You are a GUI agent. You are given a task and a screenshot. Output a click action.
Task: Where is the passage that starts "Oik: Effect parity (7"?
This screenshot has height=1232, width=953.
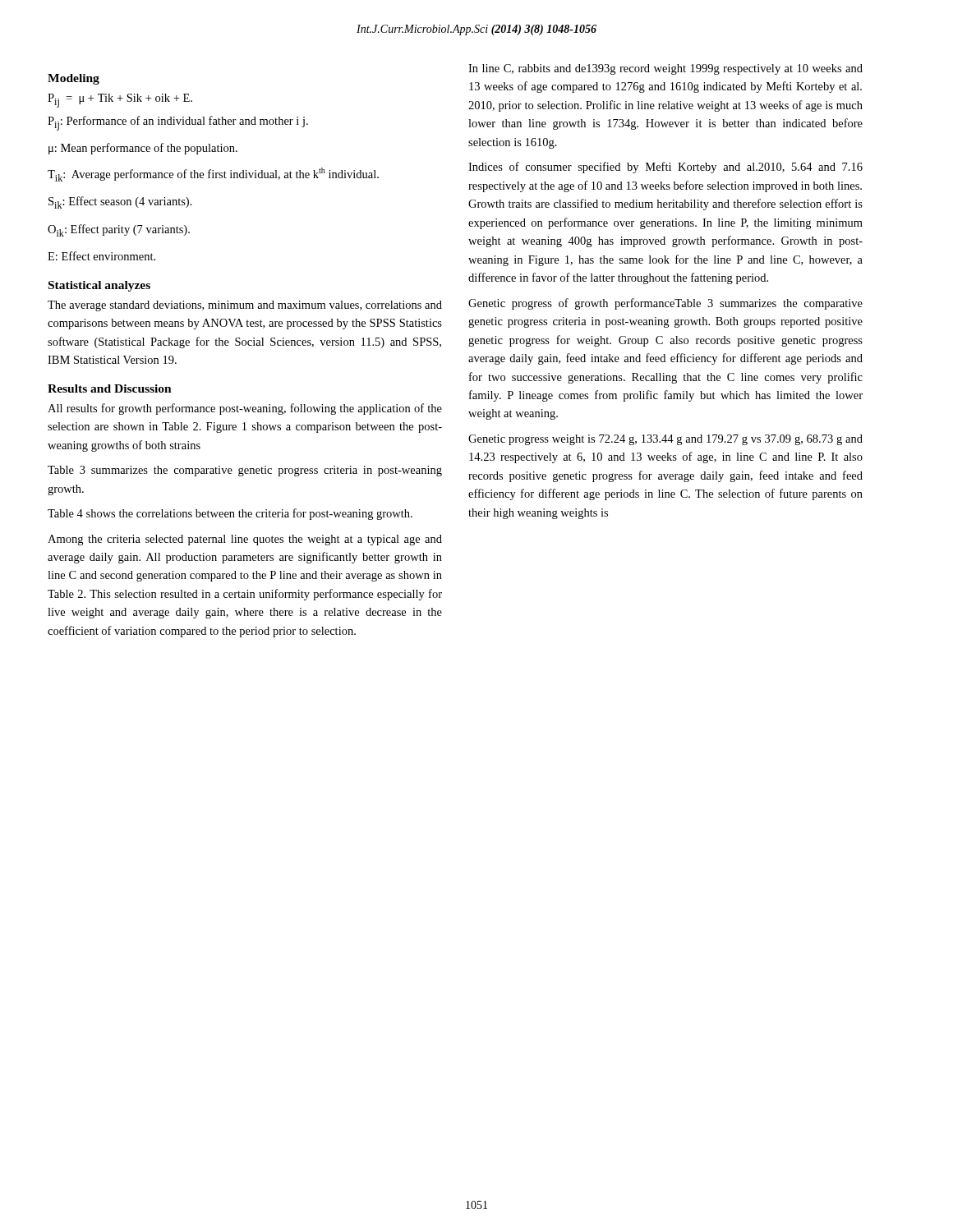point(119,231)
